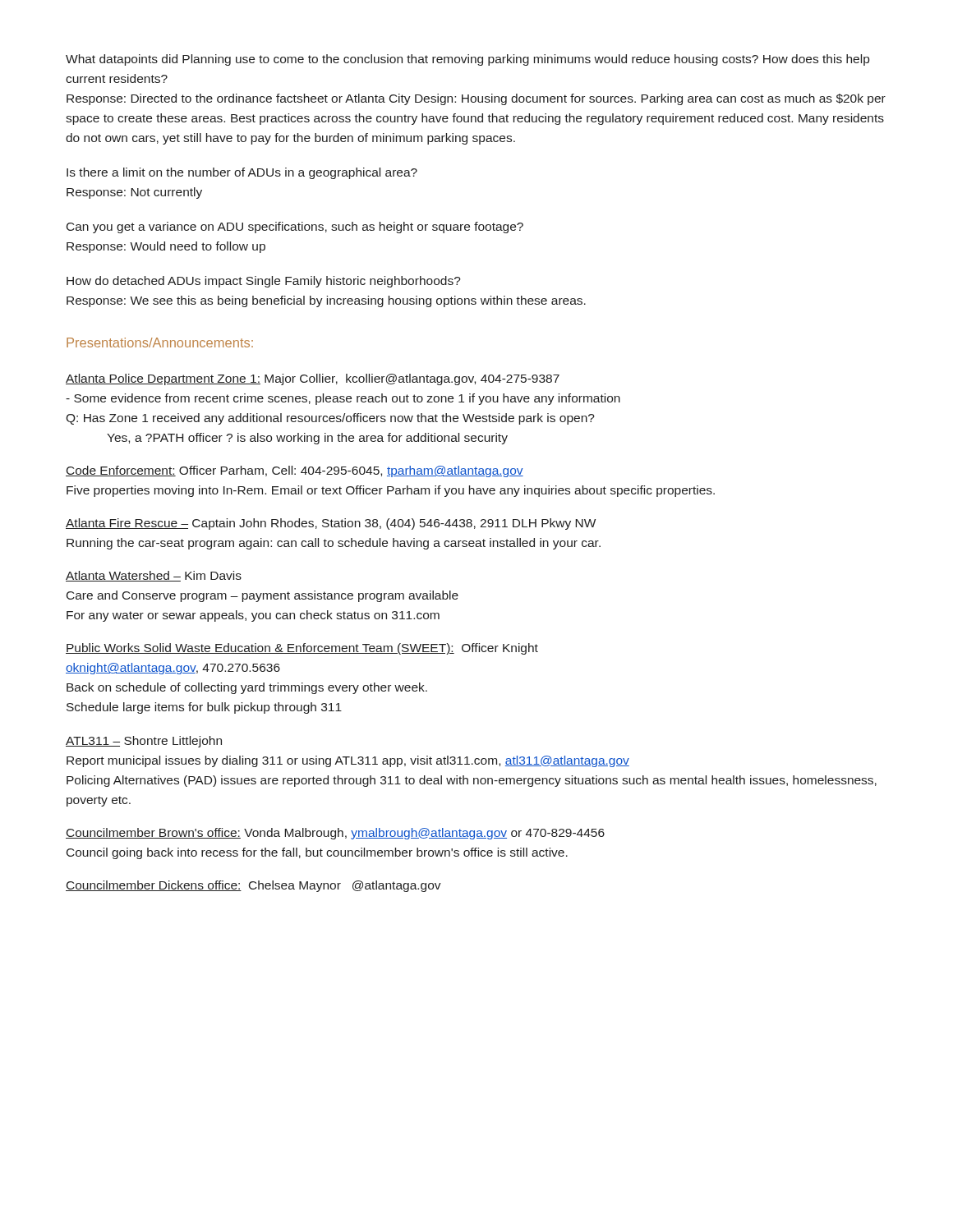The image size is (953, 1232).
Task: Find the region starting "Public Works Solid Waste Education"
Action: (x=302, y=678)
